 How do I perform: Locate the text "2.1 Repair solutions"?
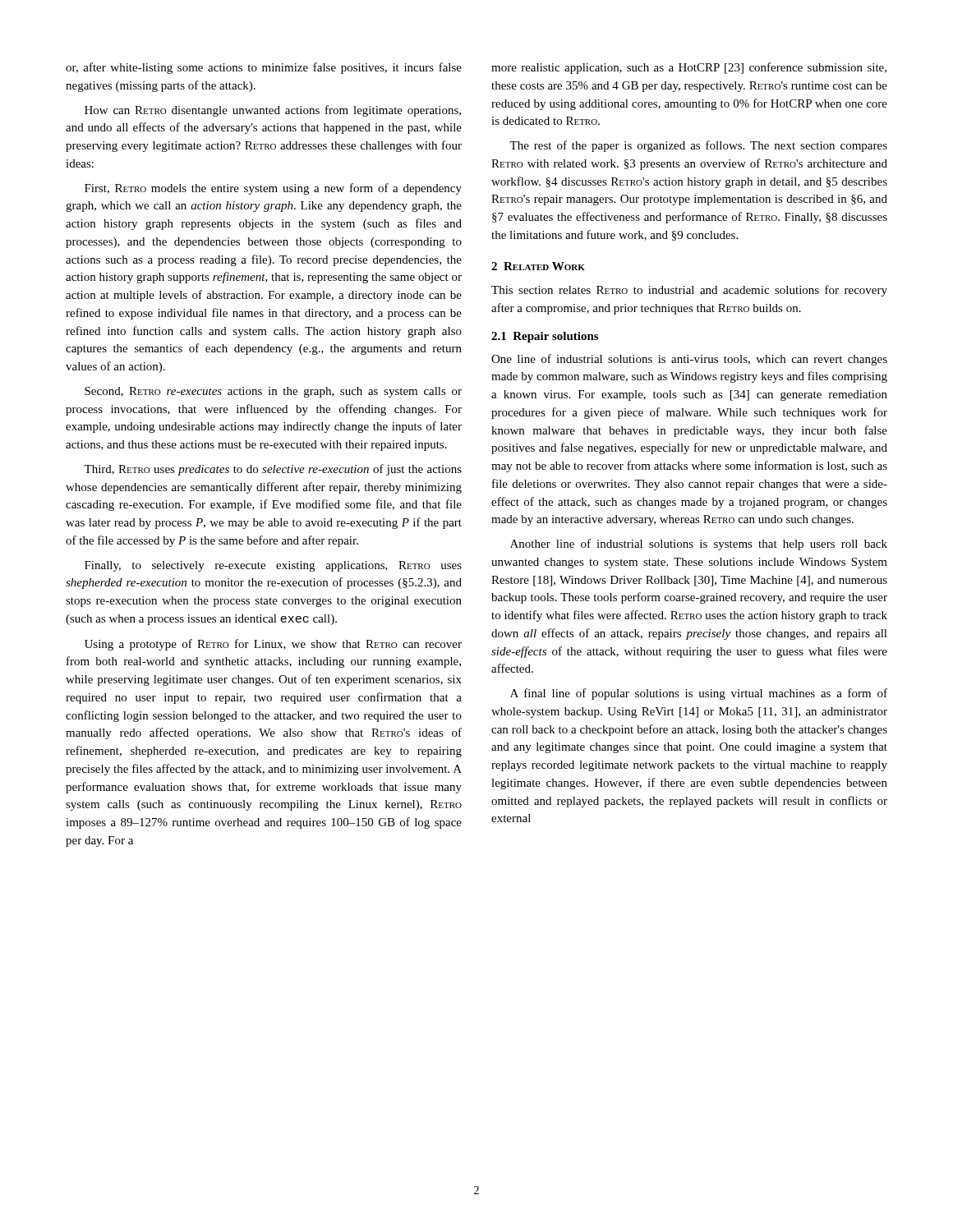[545, 336]
